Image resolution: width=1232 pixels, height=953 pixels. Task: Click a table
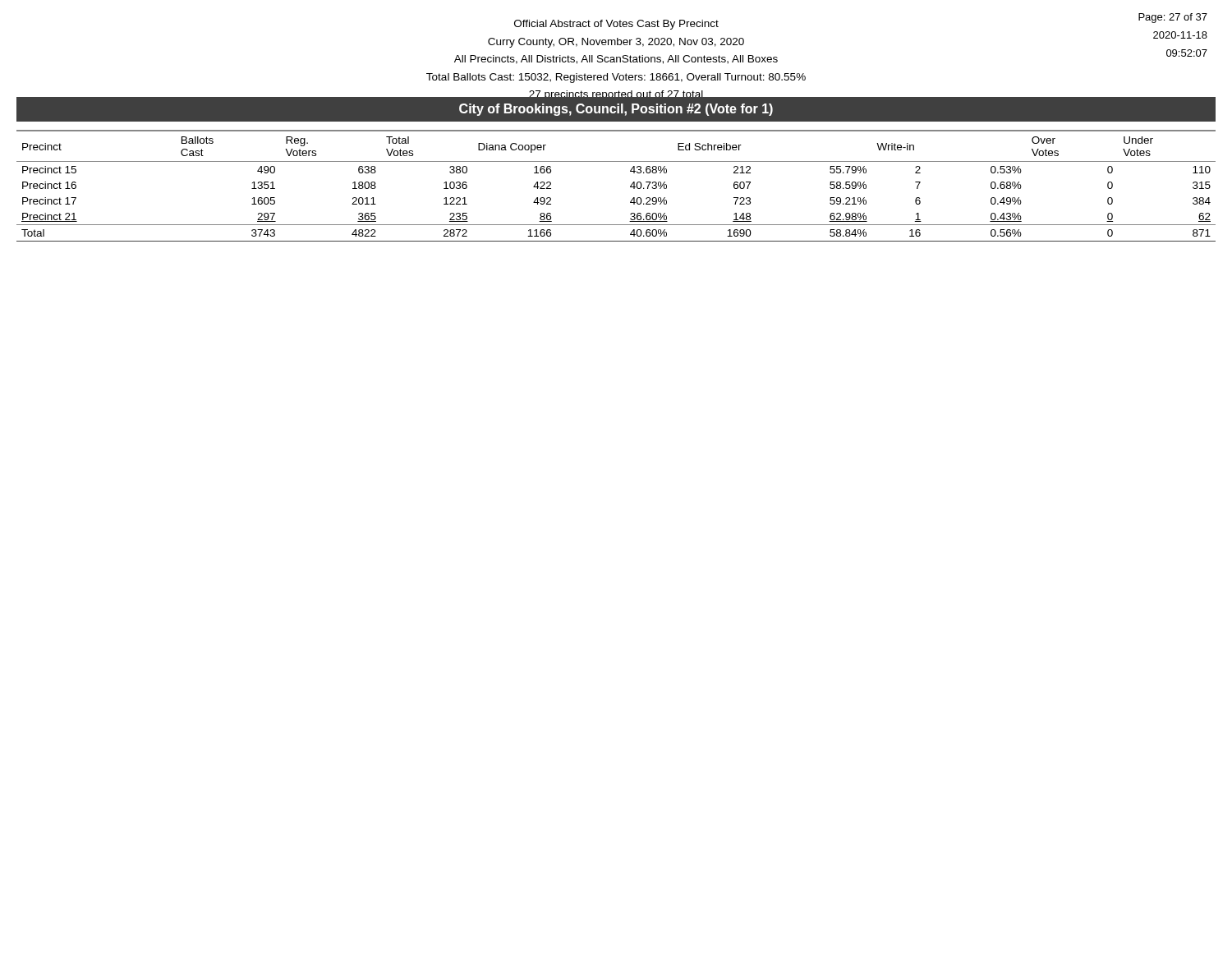616,186
